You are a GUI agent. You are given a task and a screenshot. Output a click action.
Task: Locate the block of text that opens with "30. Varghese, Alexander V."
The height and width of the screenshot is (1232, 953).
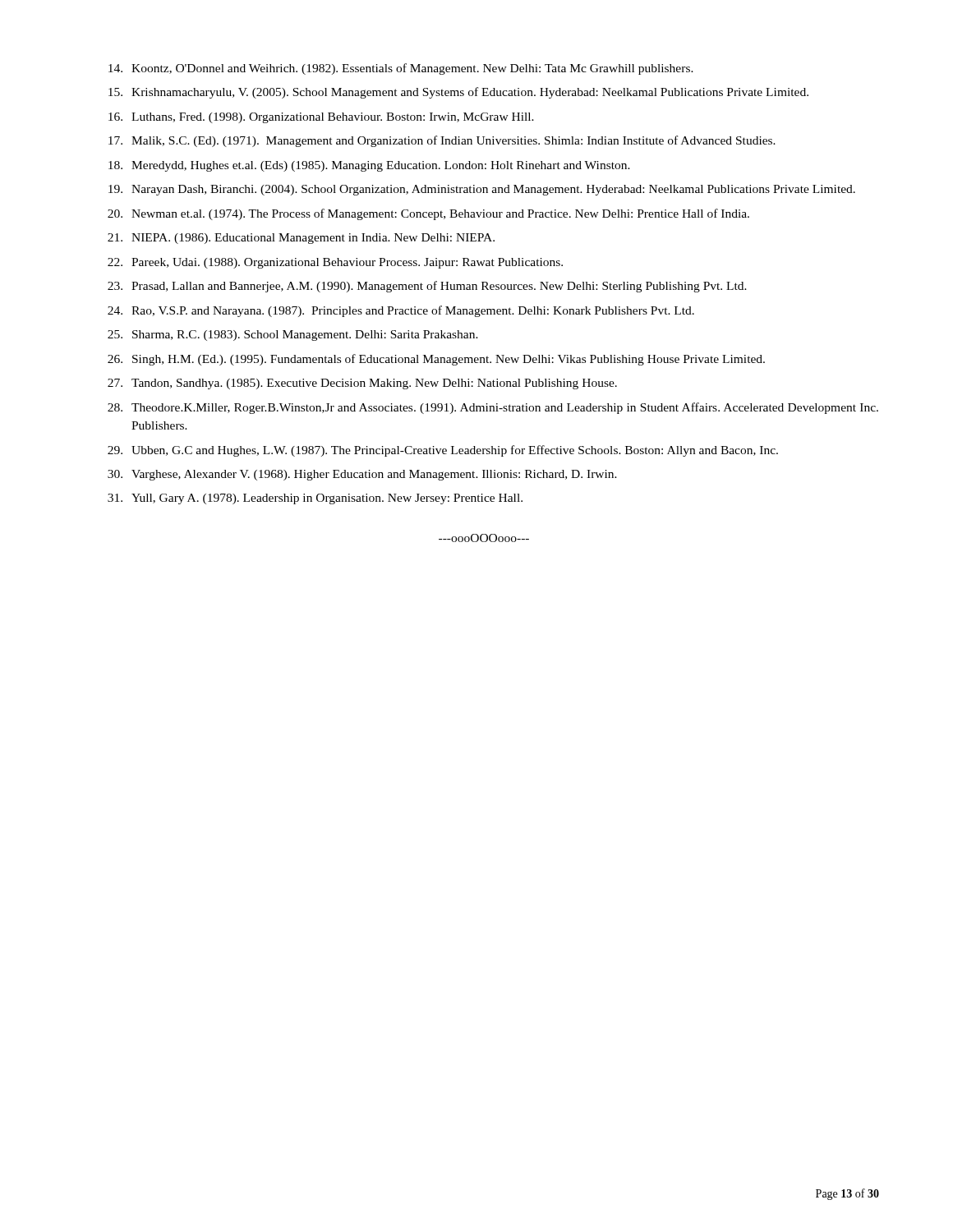[484, 474]
